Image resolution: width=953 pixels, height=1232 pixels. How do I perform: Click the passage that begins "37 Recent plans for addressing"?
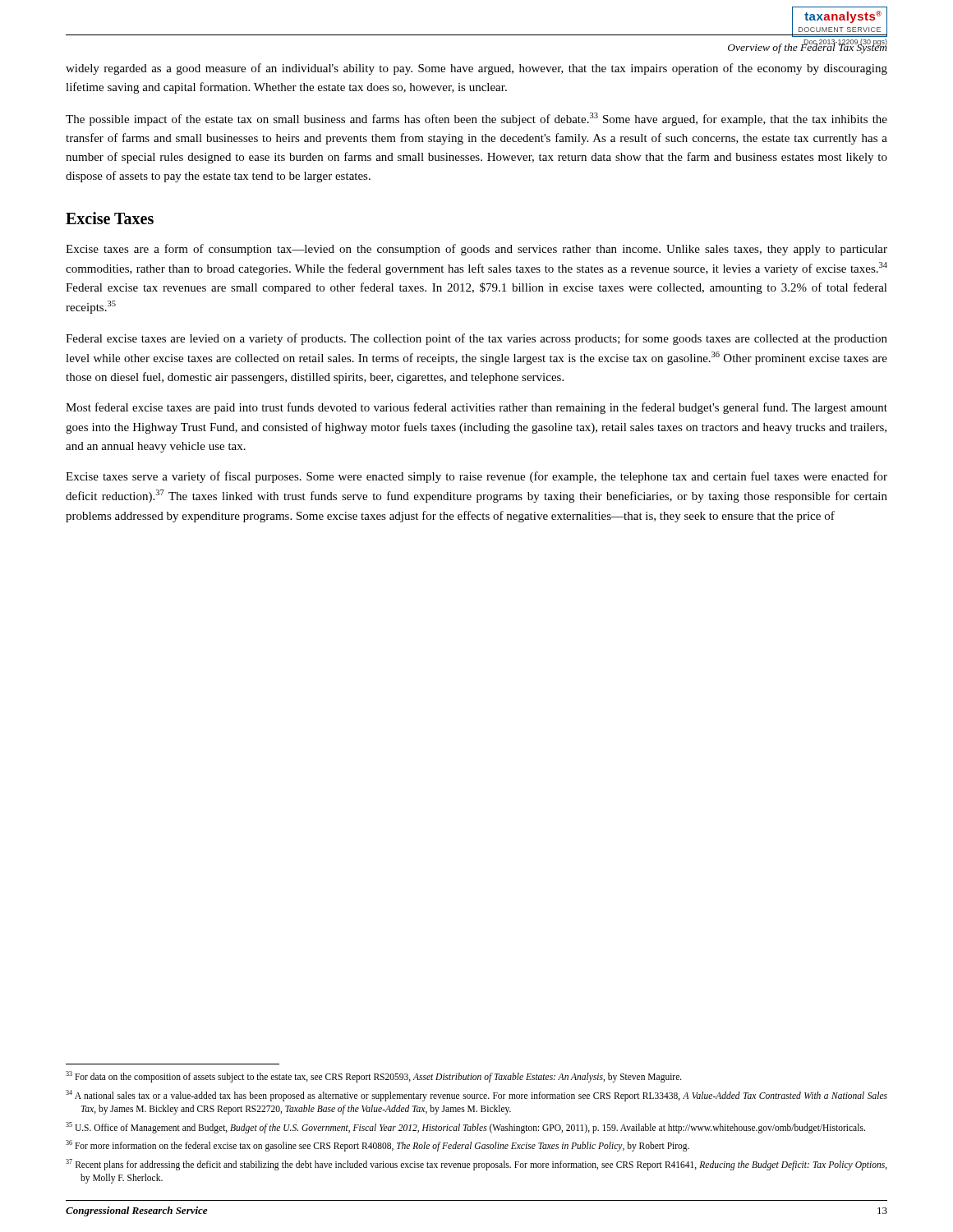[x=476, y=1170]
